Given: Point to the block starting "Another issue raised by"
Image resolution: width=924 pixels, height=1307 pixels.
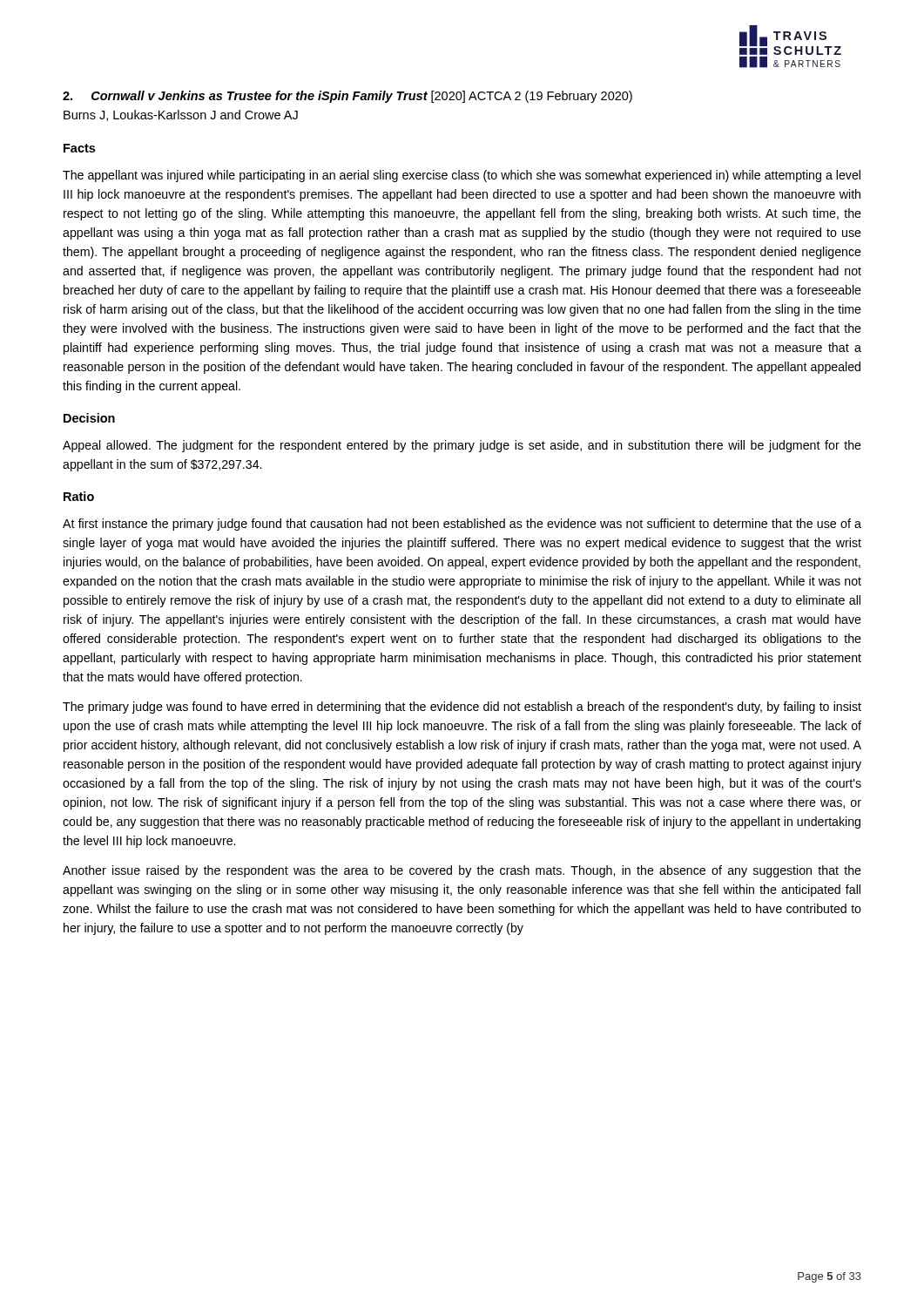Looking at the screenshot, I should tap(462, 899).
